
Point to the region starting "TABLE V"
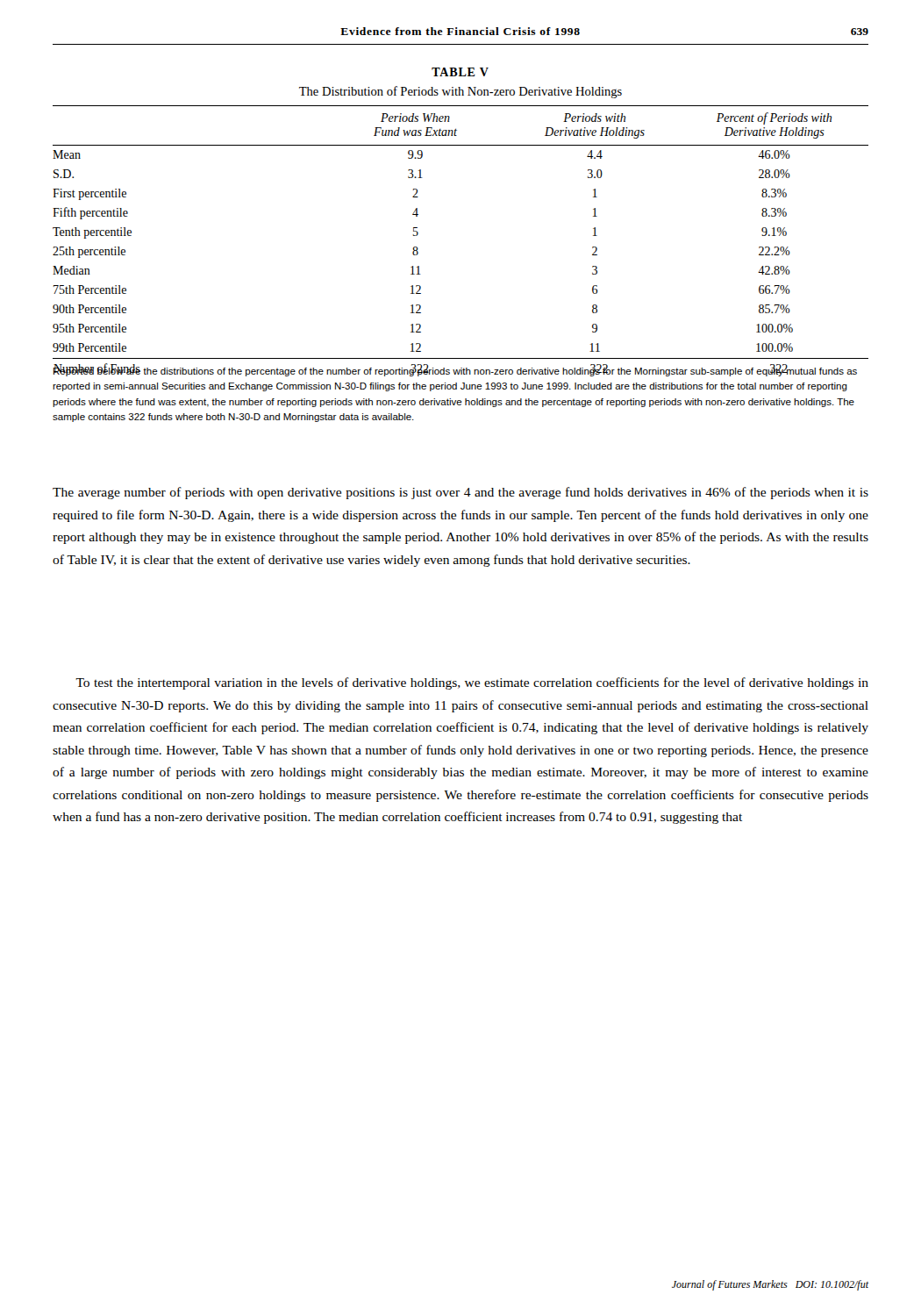[x=460, y=72]
